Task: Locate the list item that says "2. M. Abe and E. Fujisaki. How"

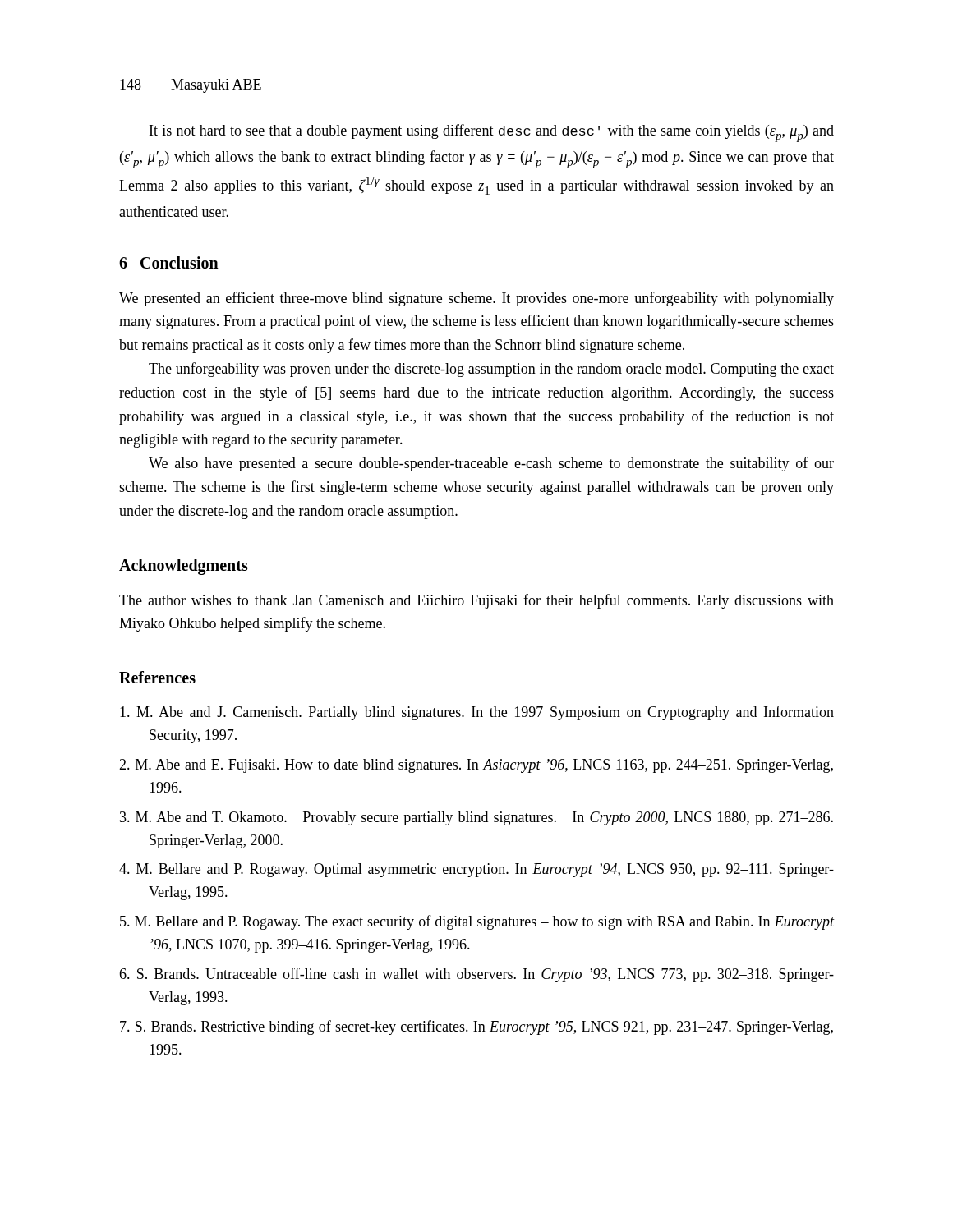Action: click(476, 776)
